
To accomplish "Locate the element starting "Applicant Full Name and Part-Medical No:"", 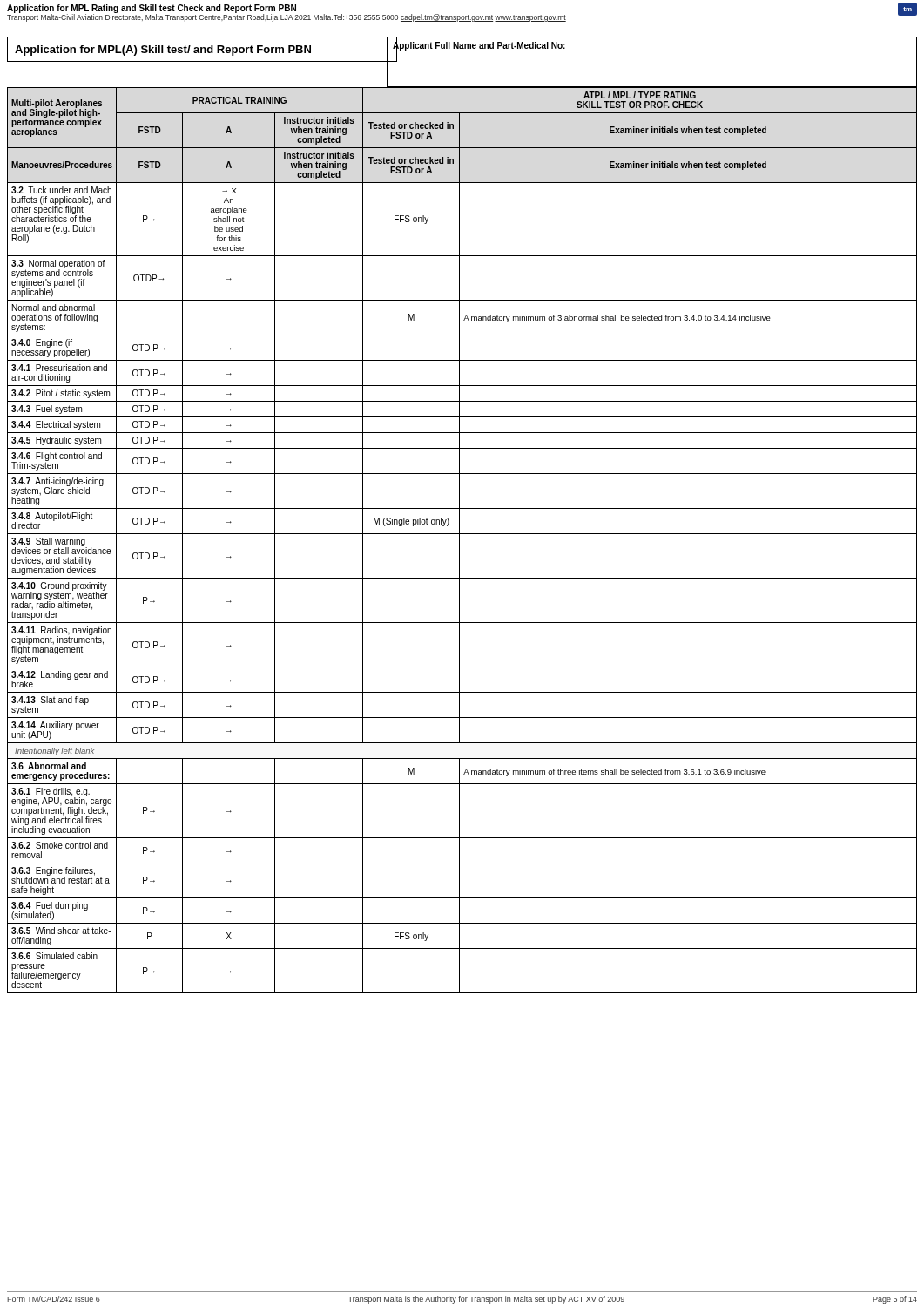I will [x=479, y=46].
